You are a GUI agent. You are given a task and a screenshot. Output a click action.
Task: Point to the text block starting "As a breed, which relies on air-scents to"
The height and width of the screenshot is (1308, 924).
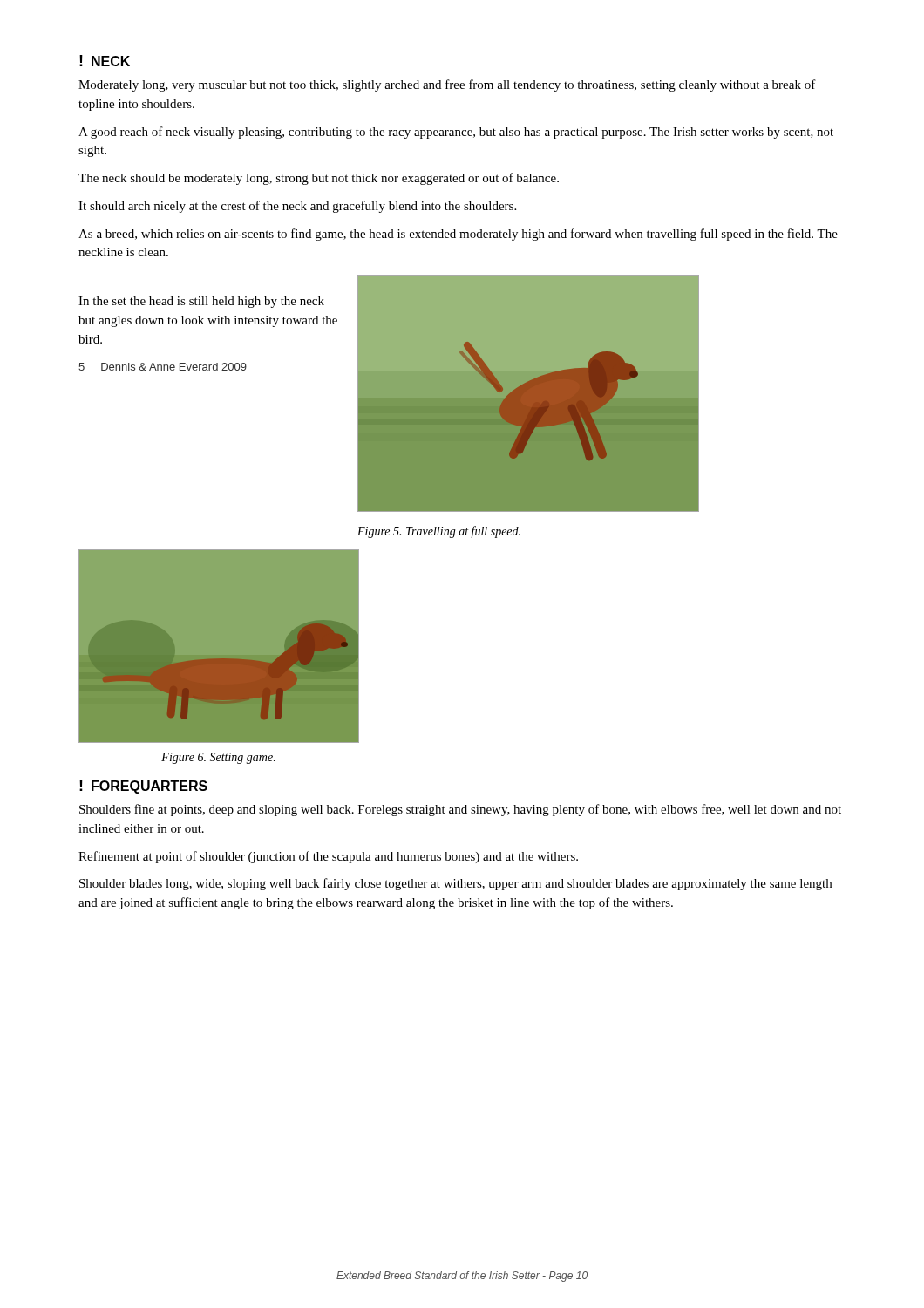(x=458, y=243)
